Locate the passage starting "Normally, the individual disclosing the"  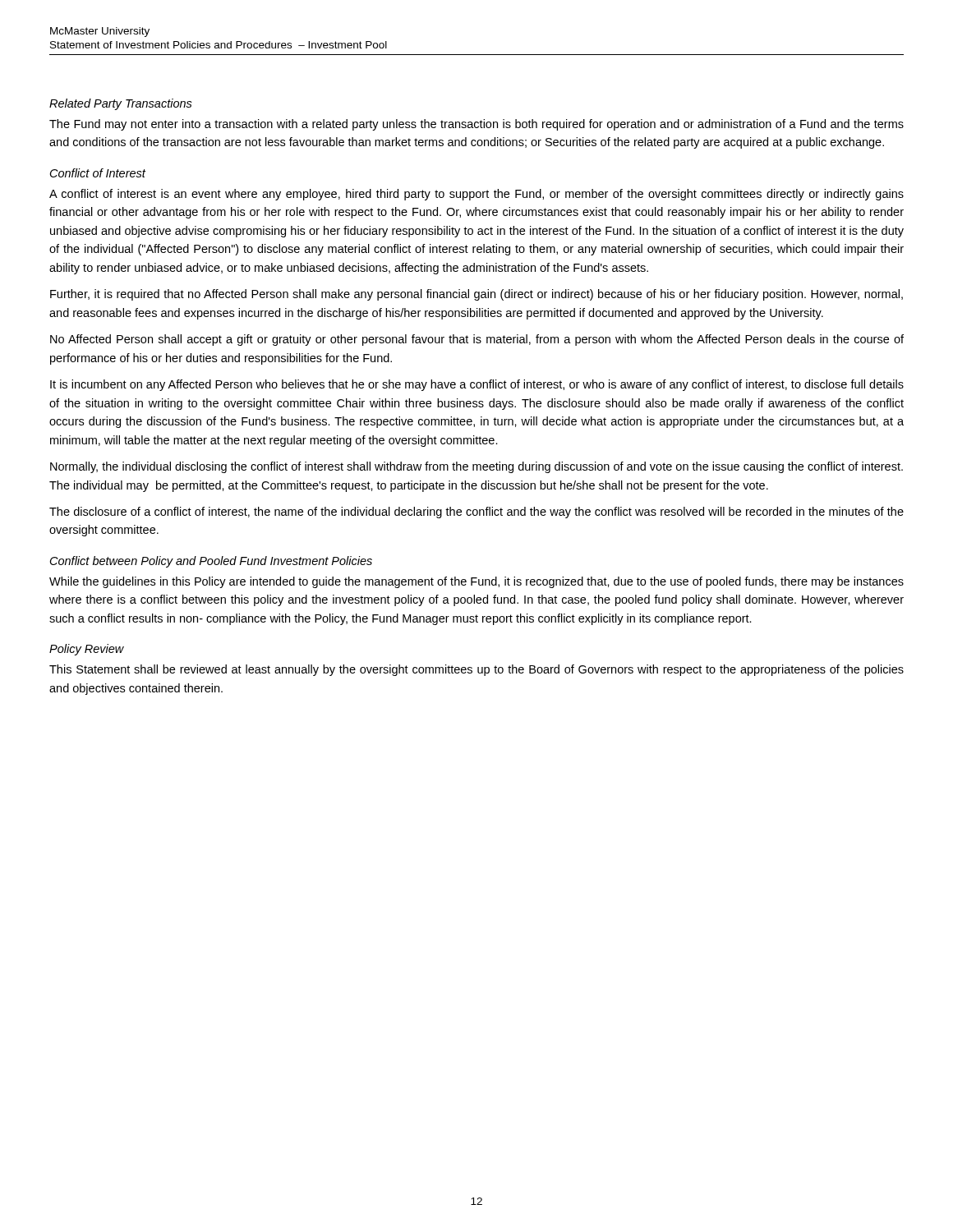476,476
